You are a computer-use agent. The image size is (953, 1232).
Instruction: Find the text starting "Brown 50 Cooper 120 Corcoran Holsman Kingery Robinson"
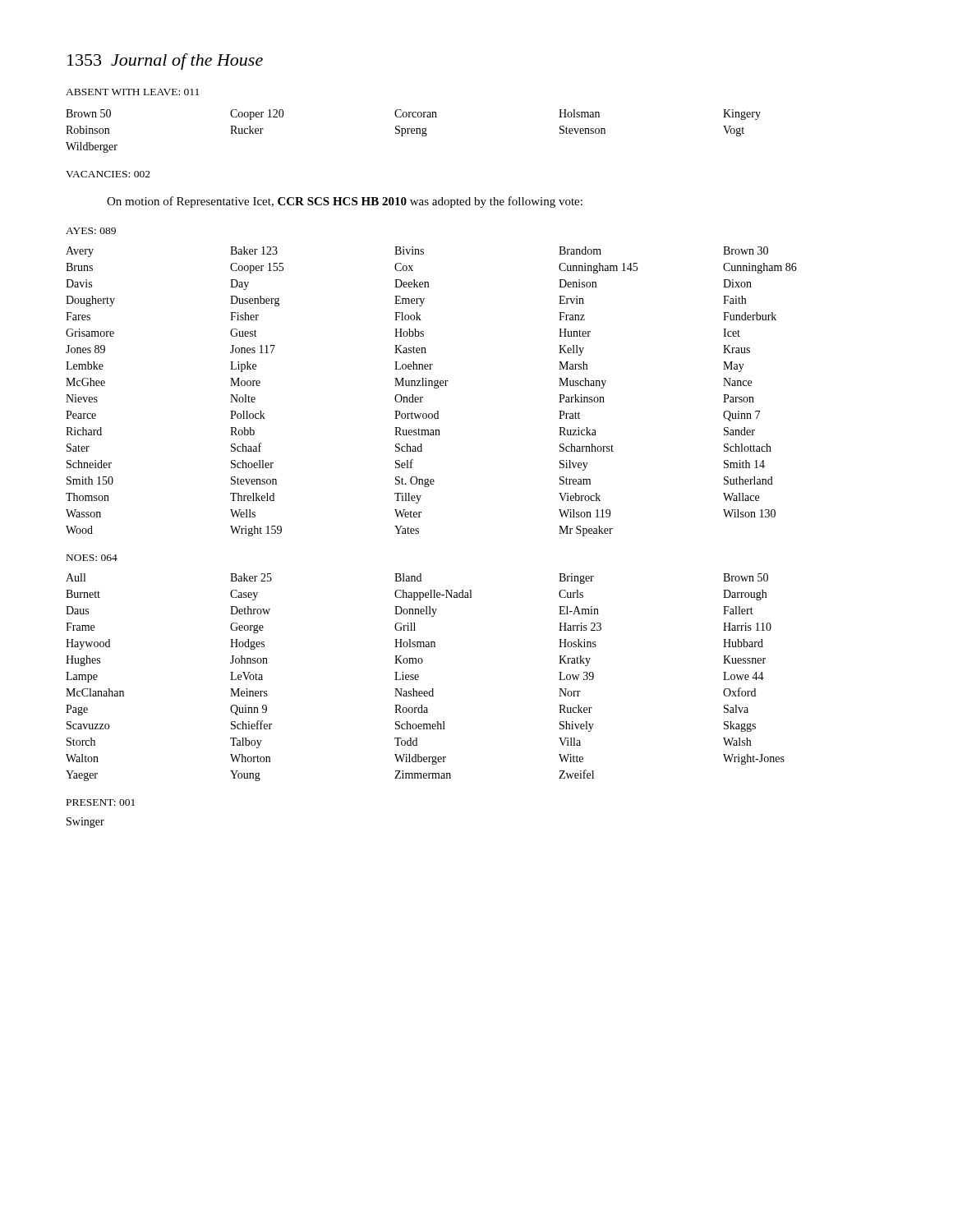point(413,115)
